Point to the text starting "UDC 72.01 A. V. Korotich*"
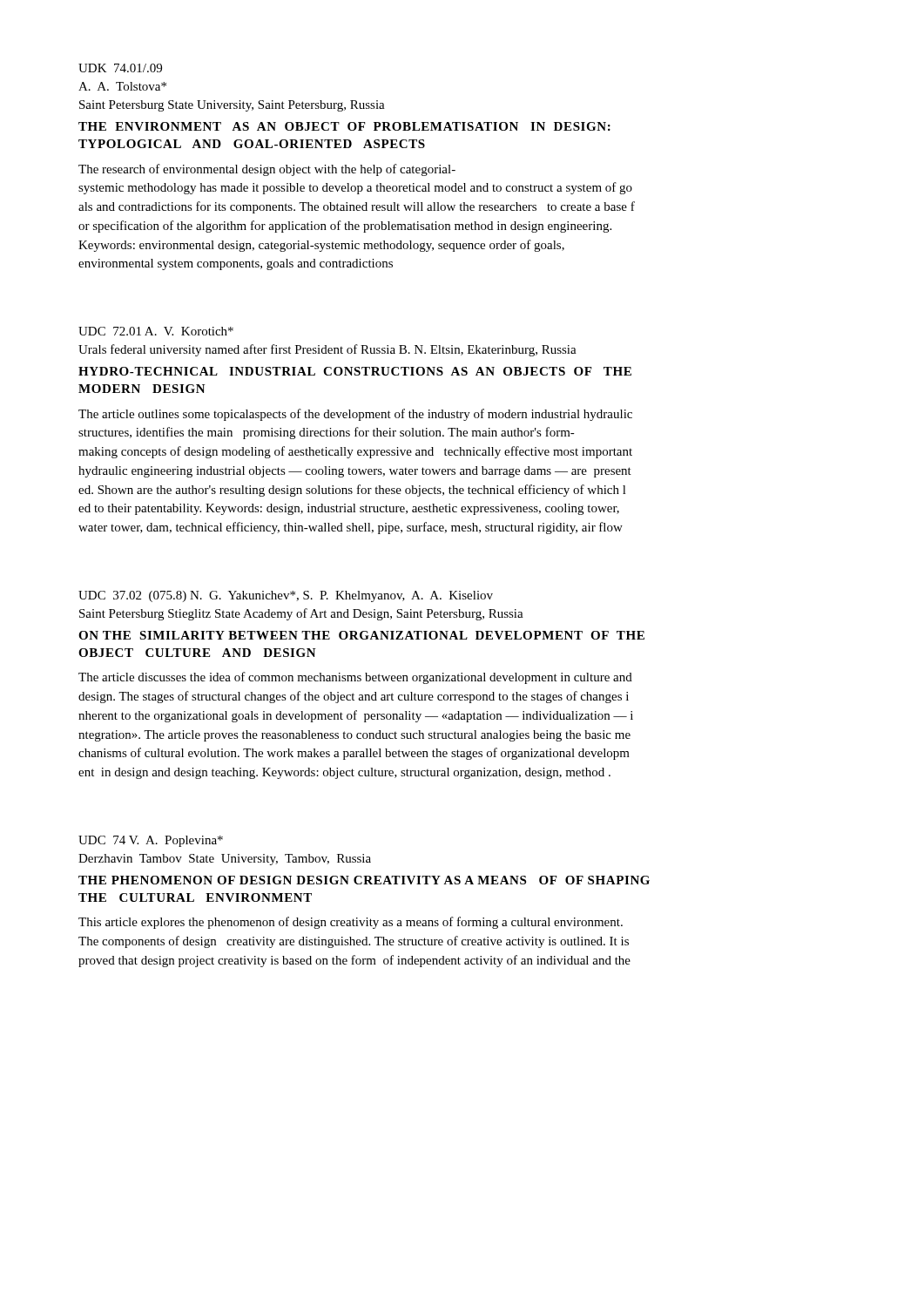Image resolution: width=924 pixels, height=1307 pixels. coord(156,331)
